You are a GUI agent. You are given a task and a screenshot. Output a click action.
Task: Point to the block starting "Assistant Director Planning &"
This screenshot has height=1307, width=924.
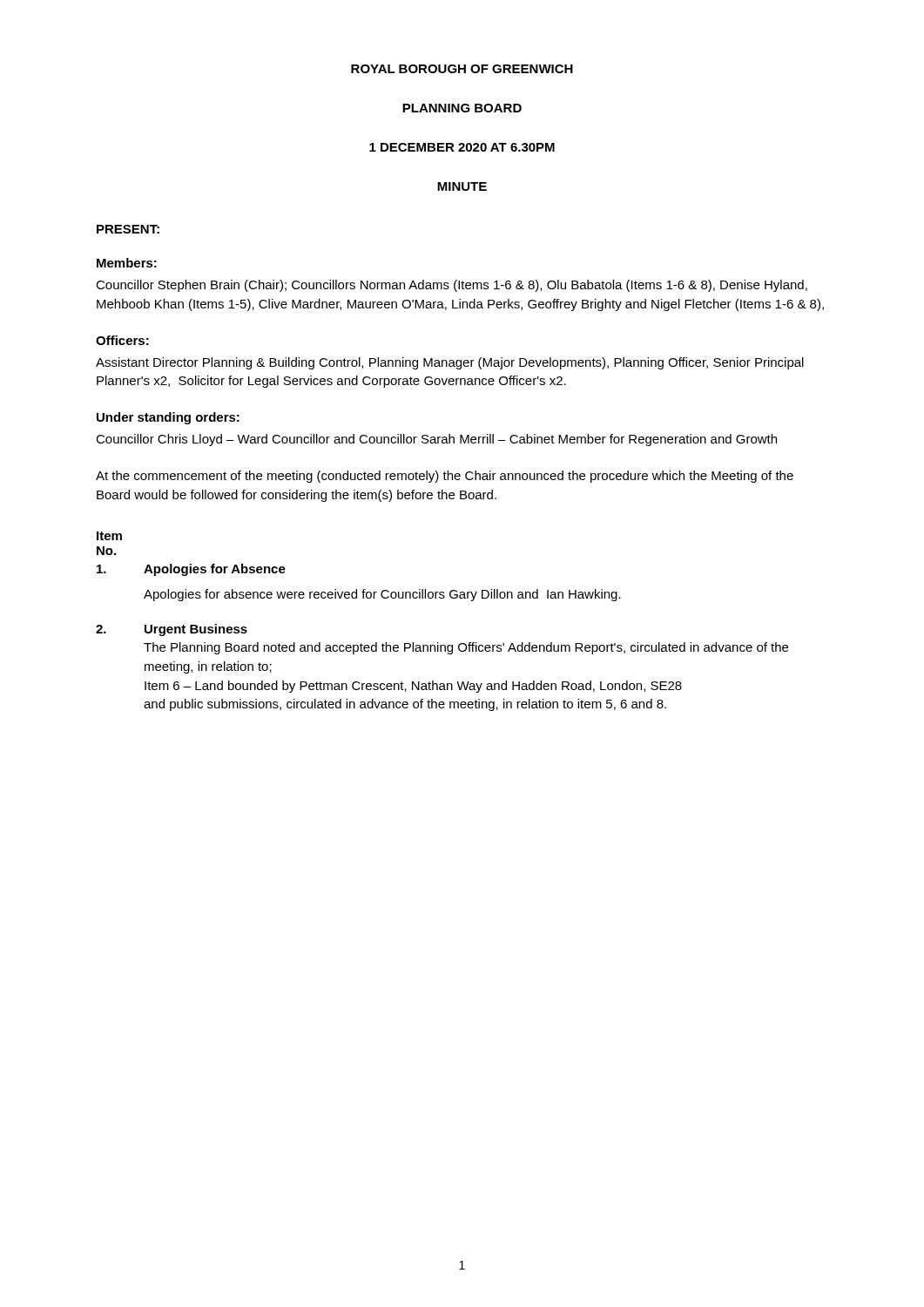[x=450, y=371]
